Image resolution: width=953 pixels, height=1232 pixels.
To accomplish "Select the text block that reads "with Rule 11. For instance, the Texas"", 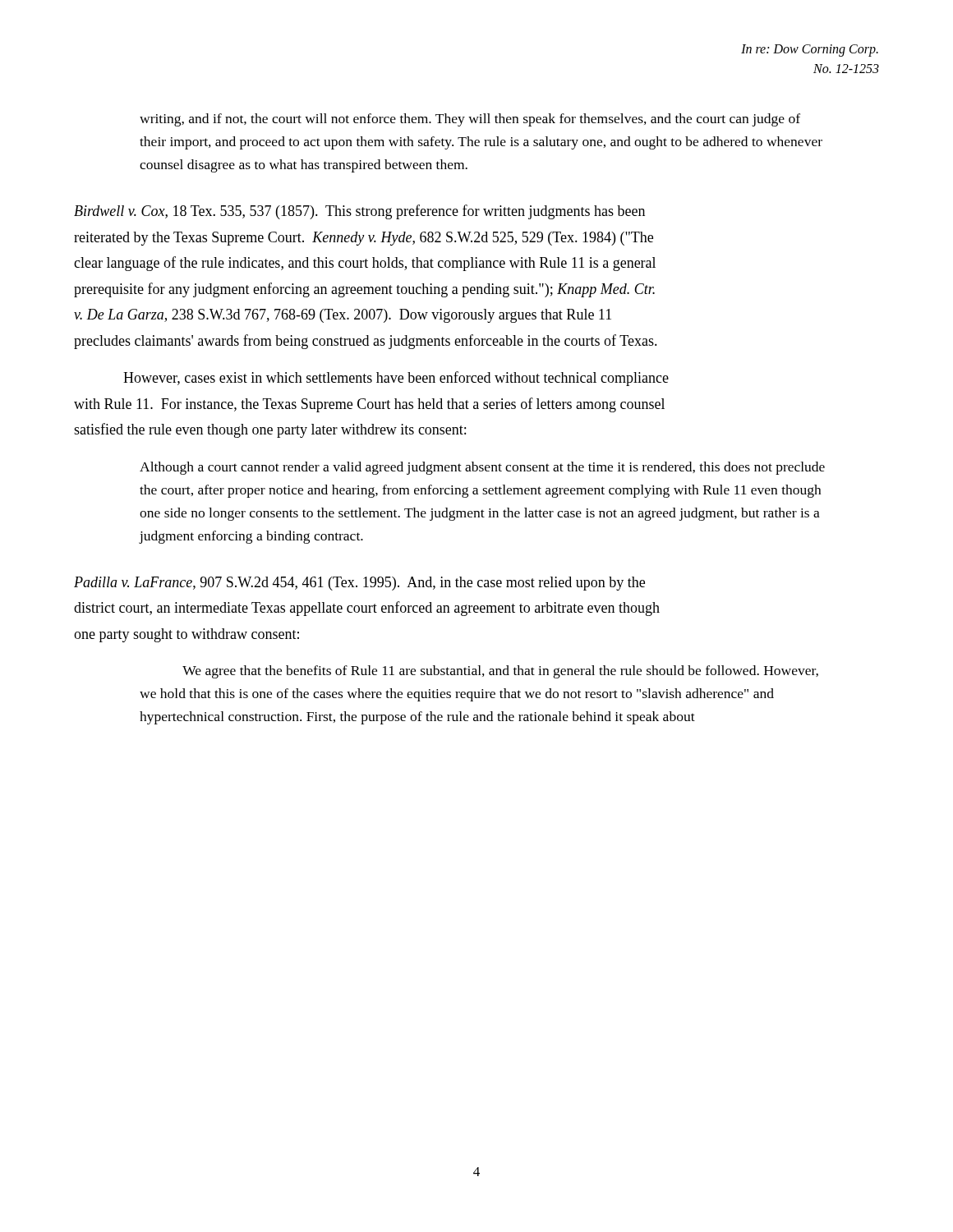I will click(370, 404).
